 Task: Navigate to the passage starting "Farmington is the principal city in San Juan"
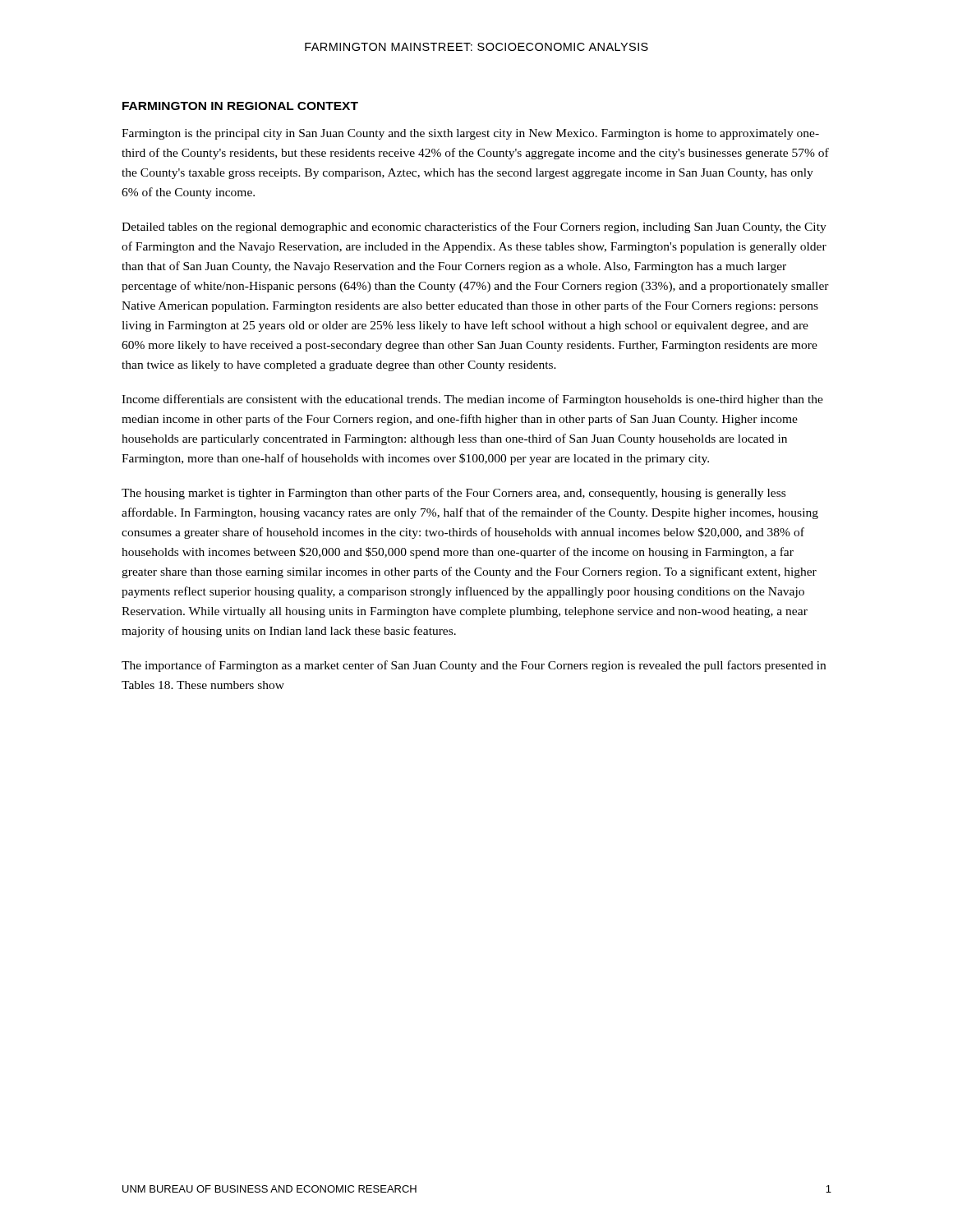point(475,162)
